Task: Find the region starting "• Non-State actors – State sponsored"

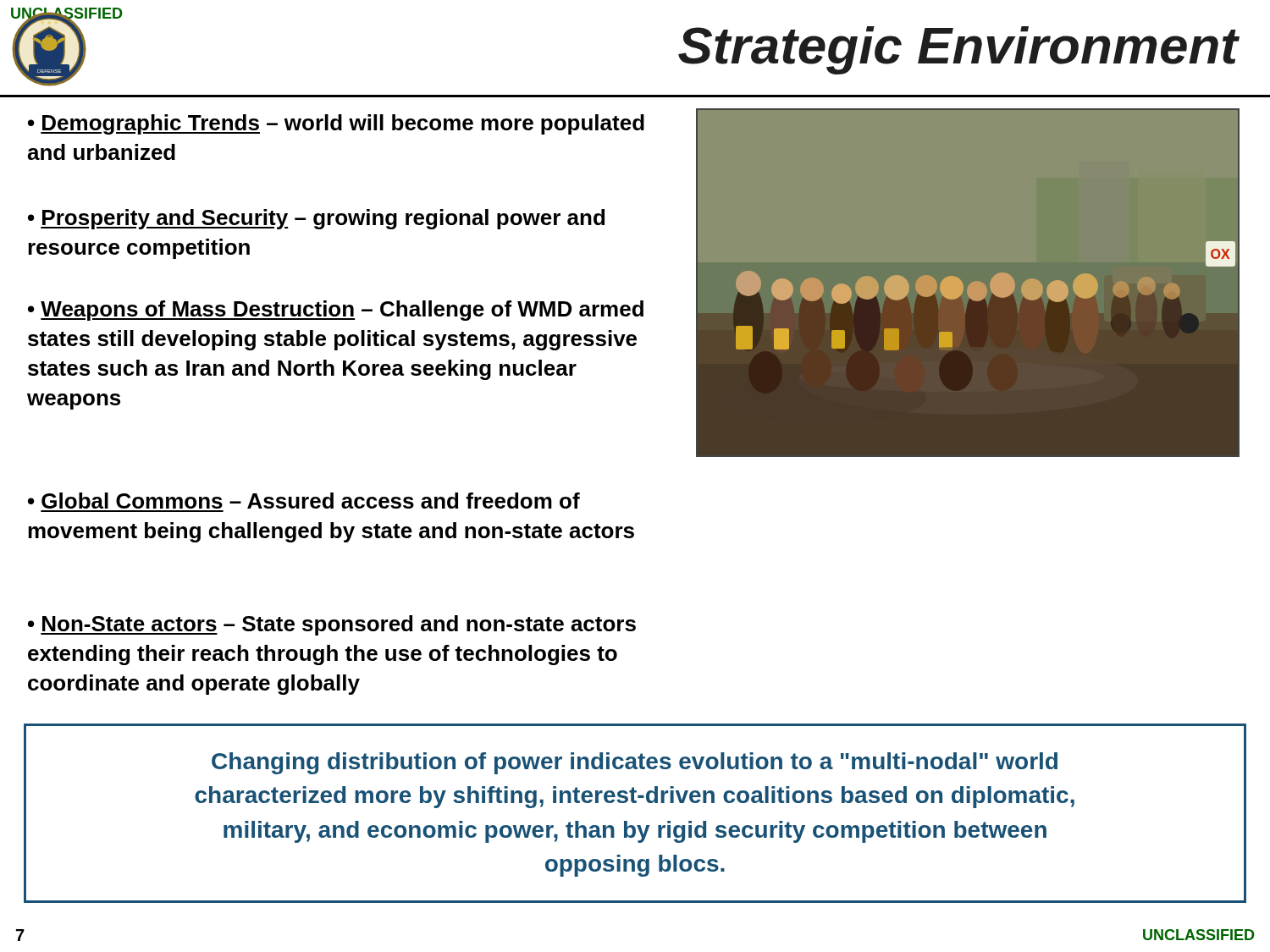Action: click(332, 653)
